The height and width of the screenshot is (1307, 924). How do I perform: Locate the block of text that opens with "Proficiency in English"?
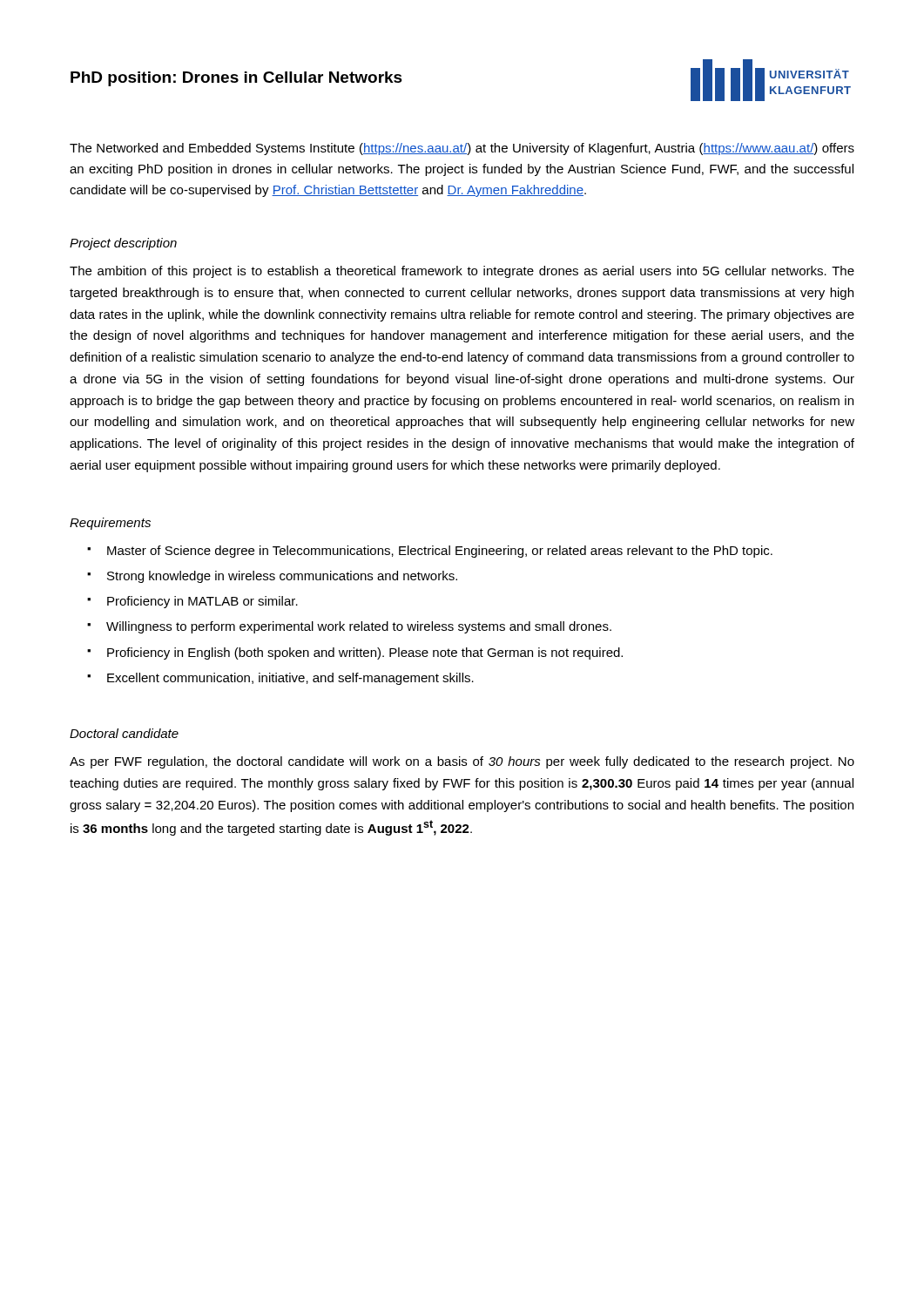[471, 652]
